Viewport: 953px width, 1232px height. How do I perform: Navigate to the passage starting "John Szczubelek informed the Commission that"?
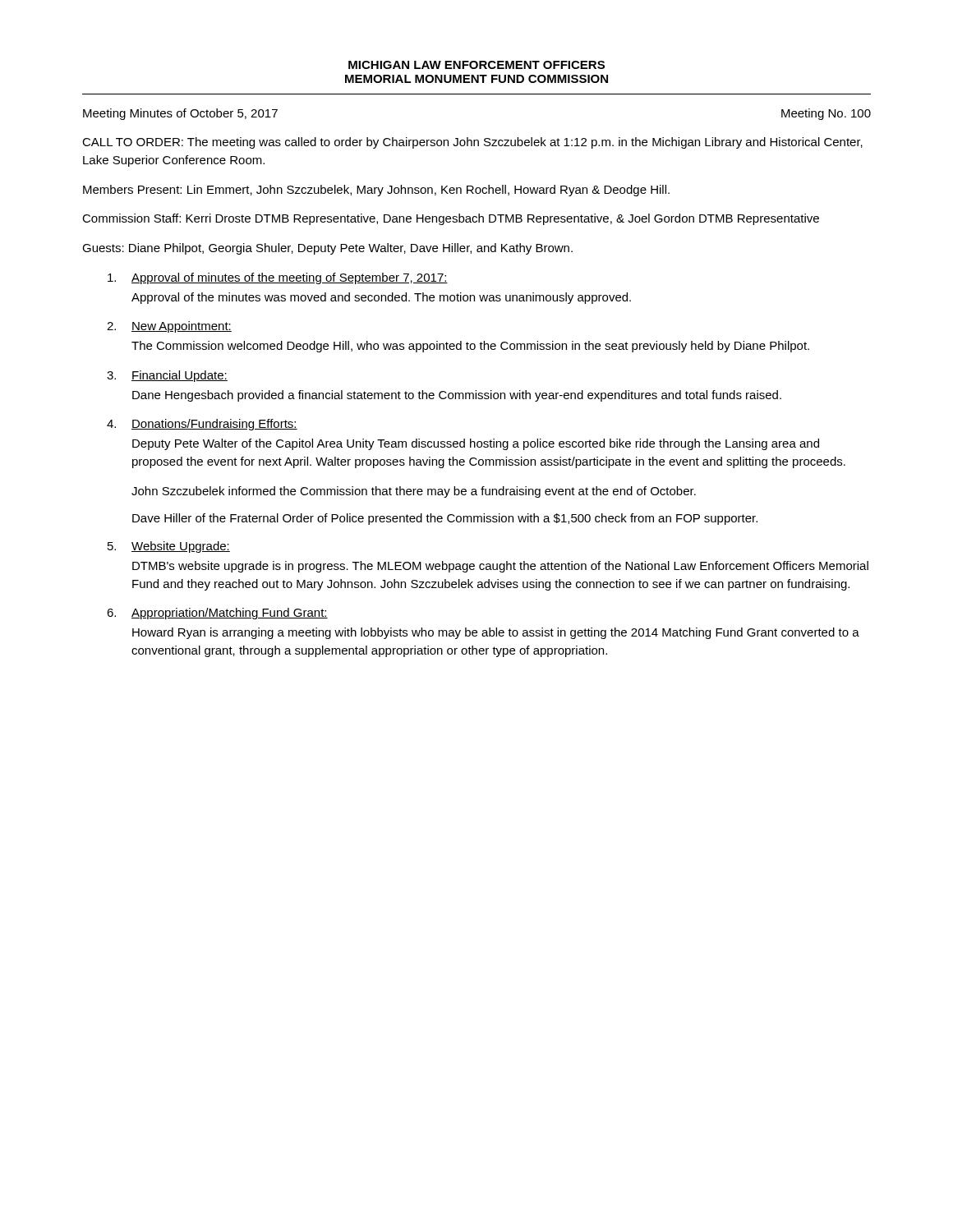414,490
